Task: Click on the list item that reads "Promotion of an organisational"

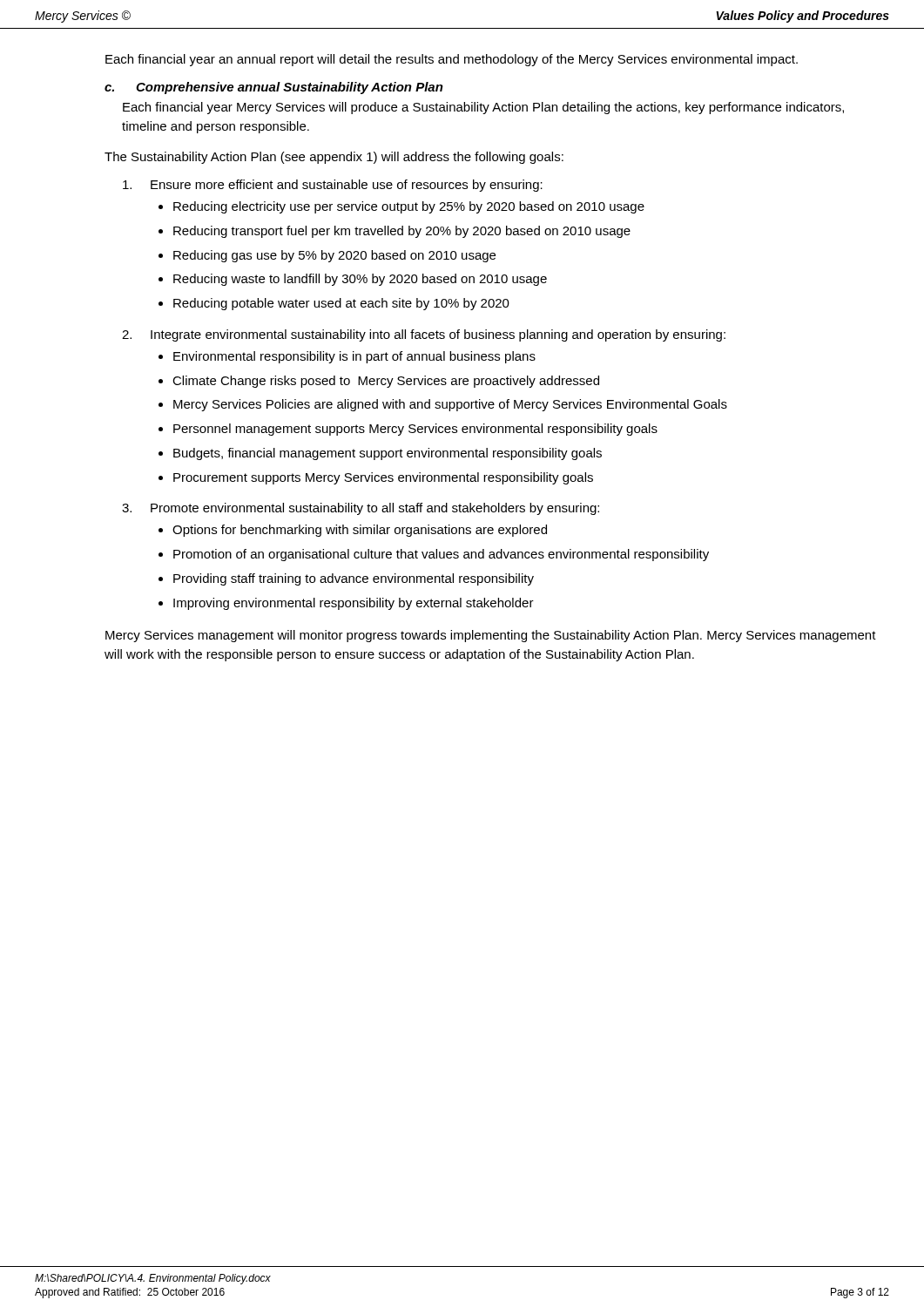Action: 441,554
